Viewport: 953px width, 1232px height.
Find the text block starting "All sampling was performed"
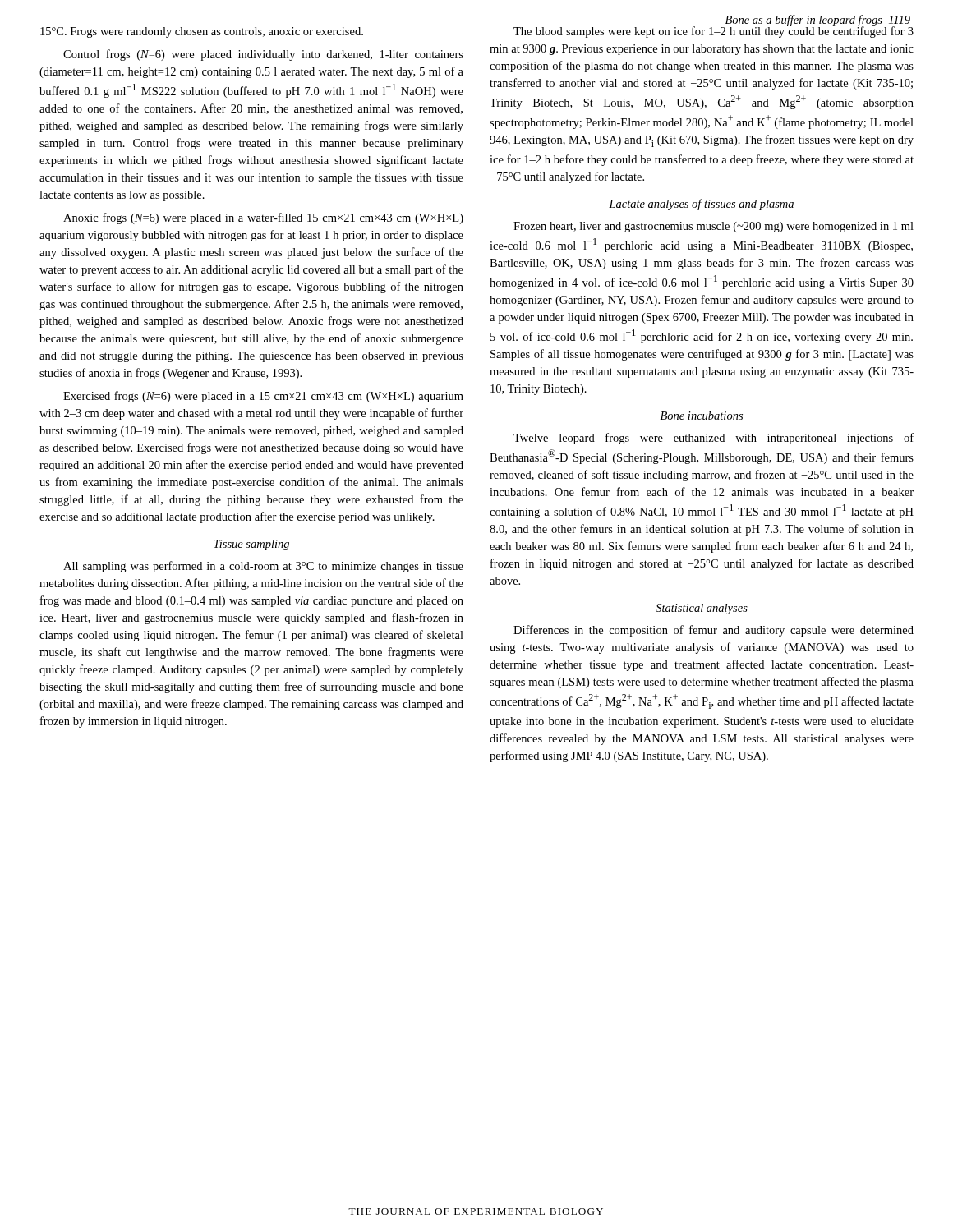(x=251, y=644)
